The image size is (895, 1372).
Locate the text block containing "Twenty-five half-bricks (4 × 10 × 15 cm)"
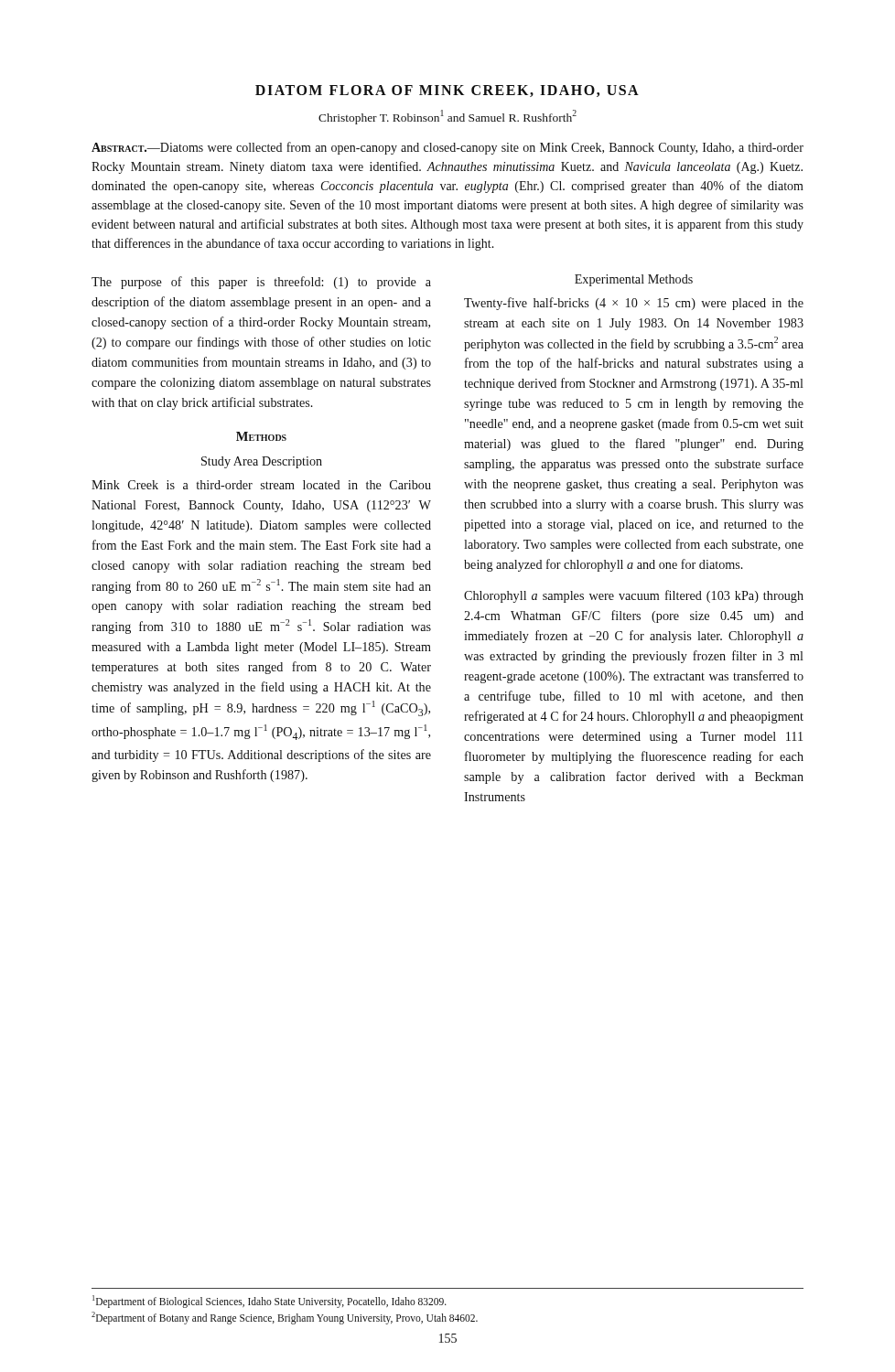(634, 433)
